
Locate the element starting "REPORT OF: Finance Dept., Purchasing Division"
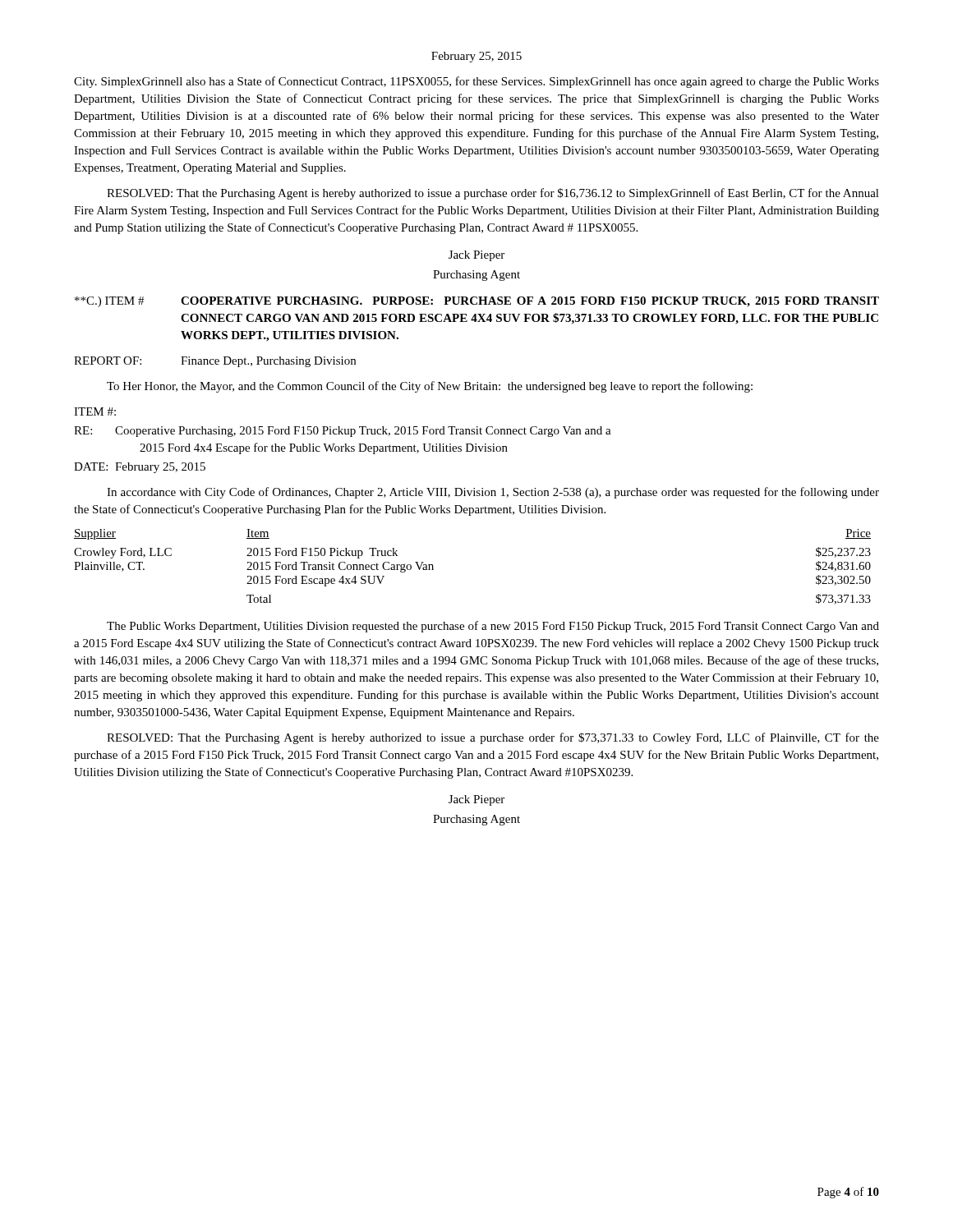[x=215, y=362]
